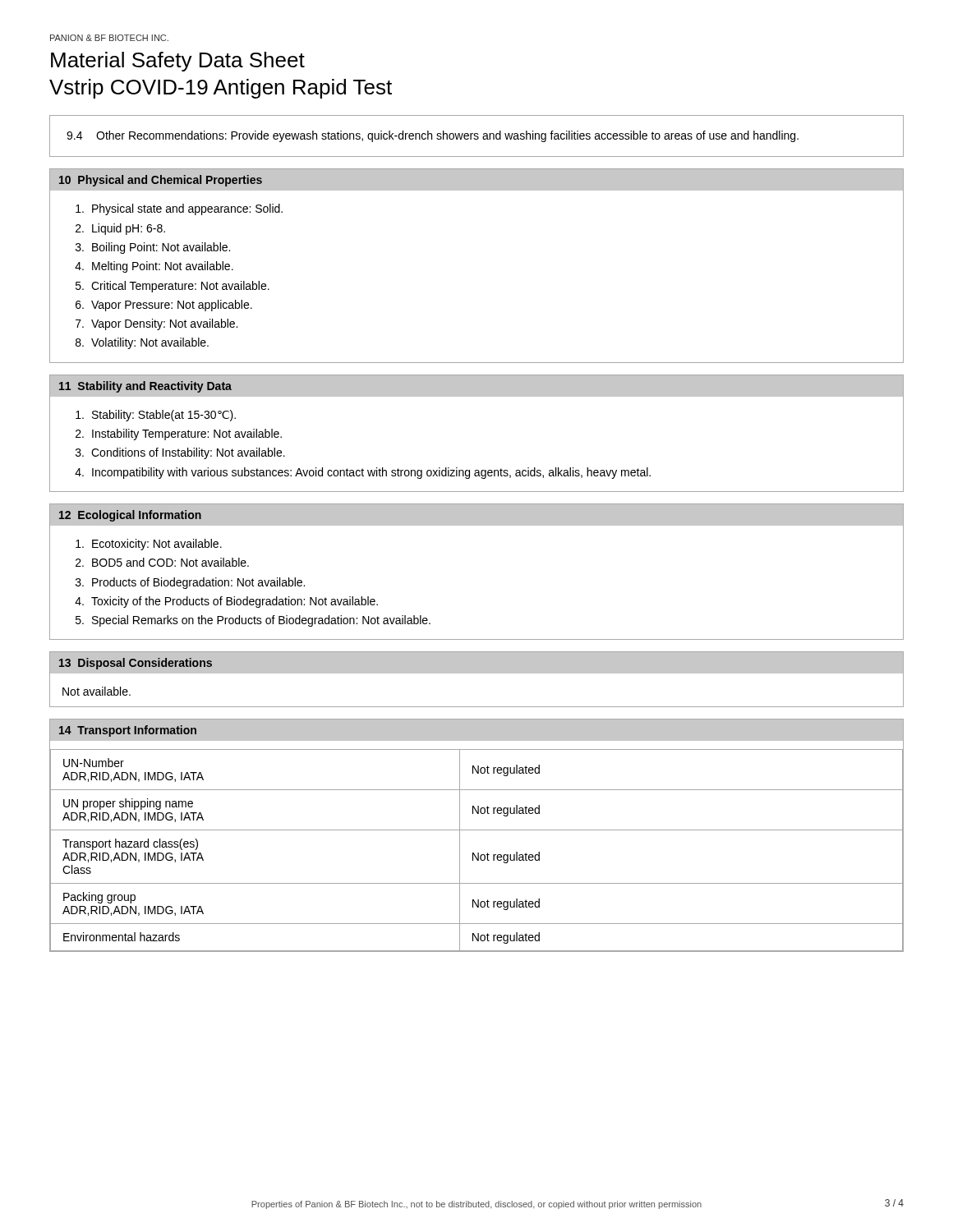Select the text starting "5.Special Remarks on the"

253,621
